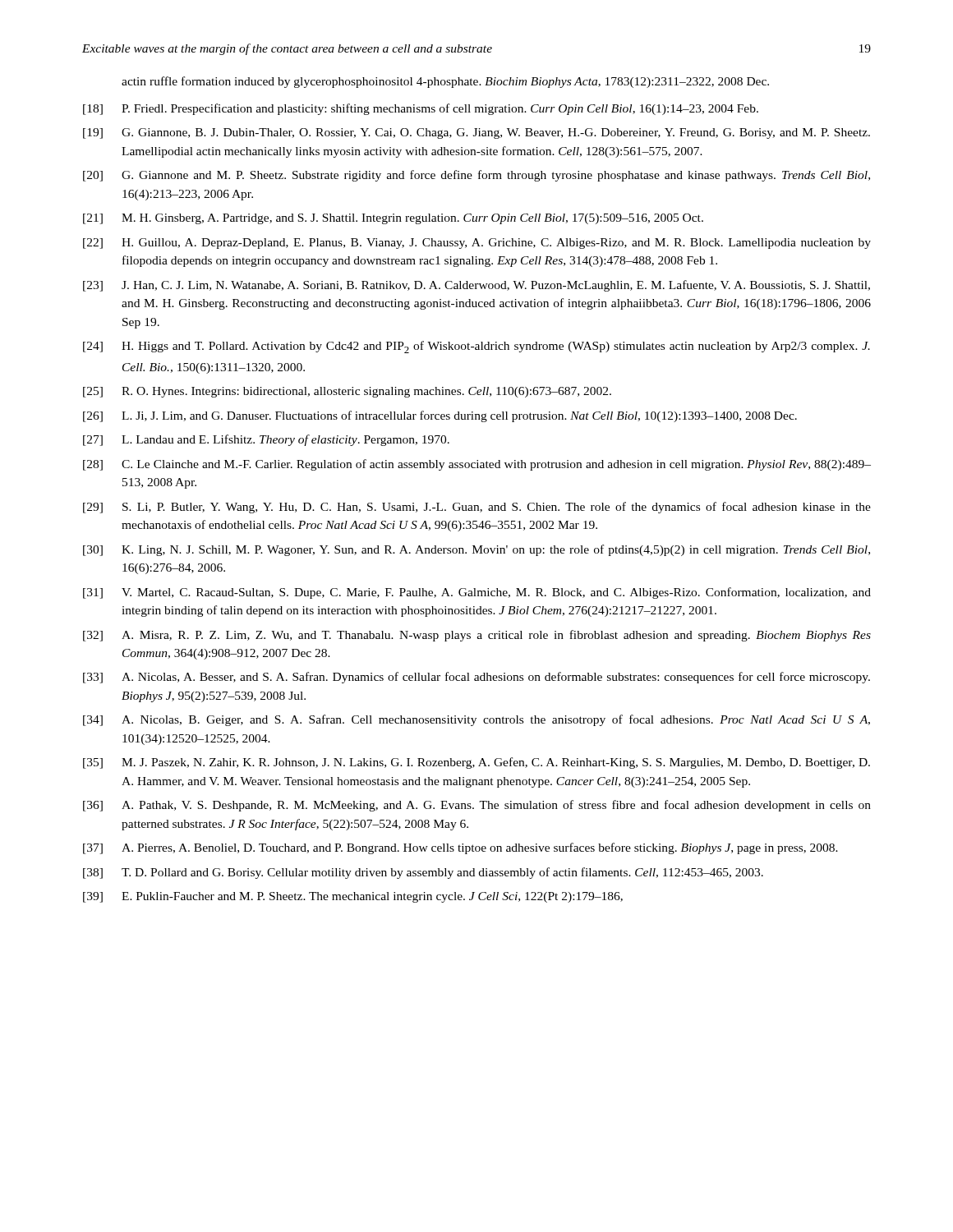Point to the passage starting "[31] V. Martel, C. Racaud-Sultan,"

point(476,601)
